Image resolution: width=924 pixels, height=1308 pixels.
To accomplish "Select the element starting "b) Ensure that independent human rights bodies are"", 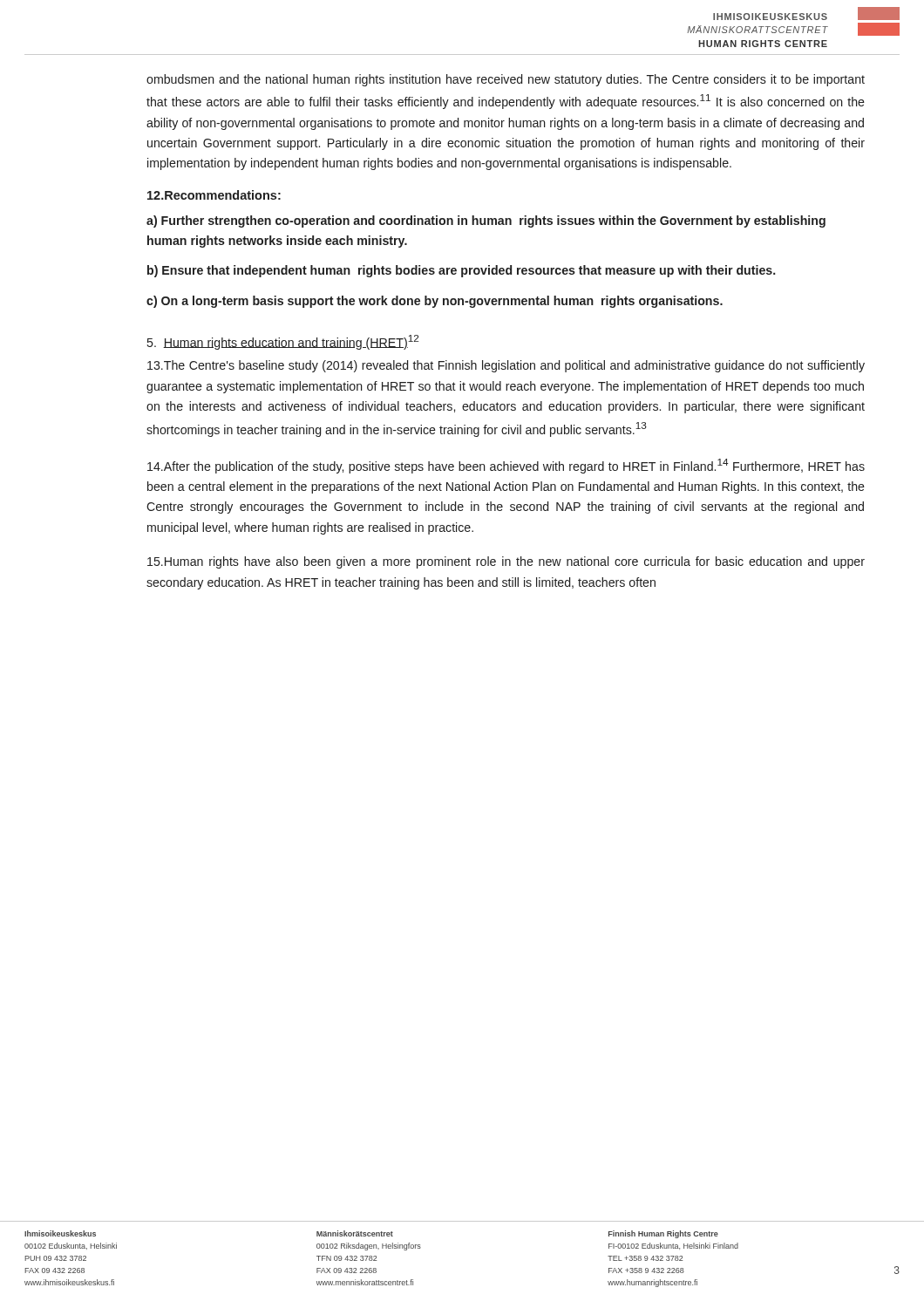I will pyautogui.click(x=461, y=271).
